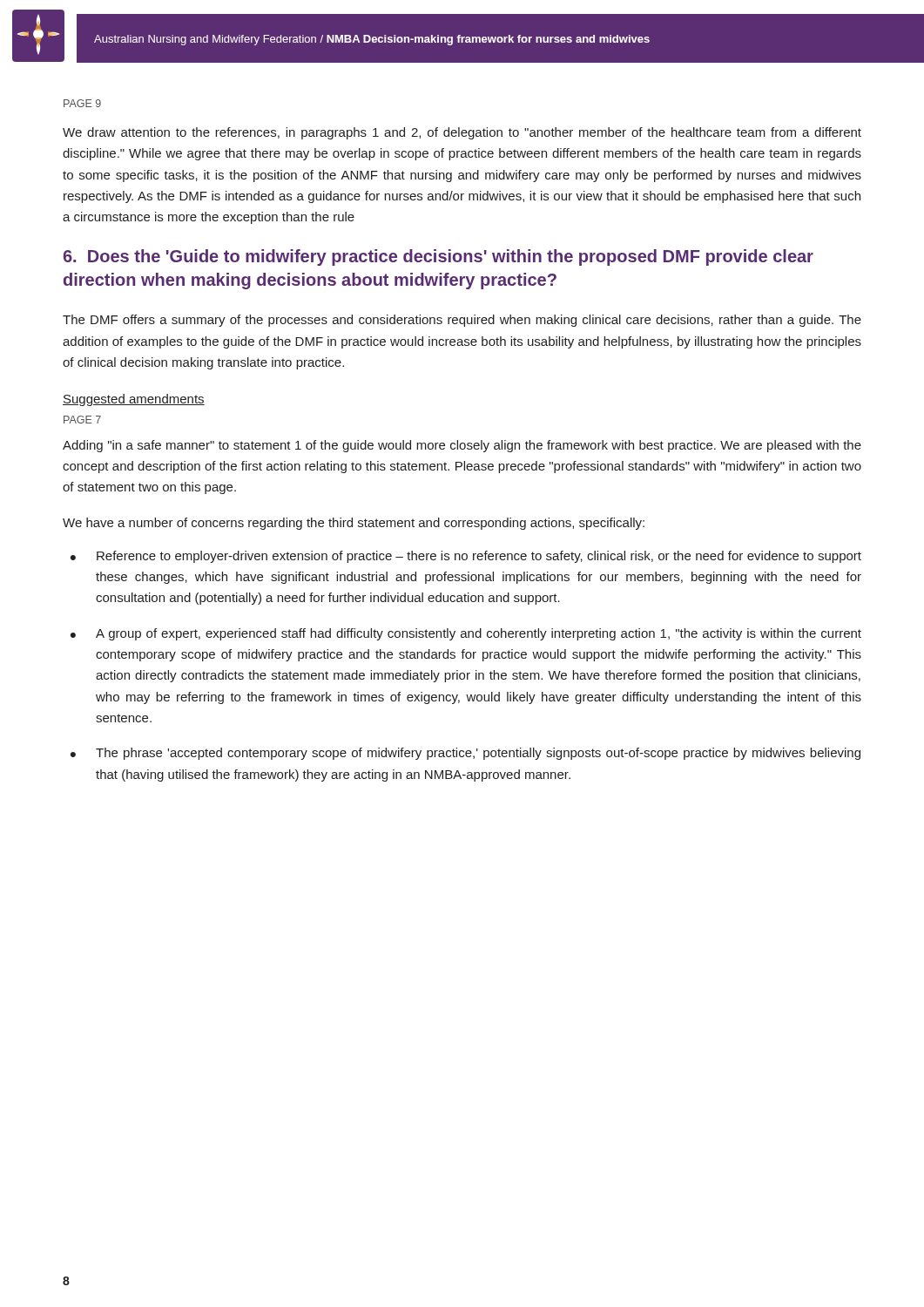
Task: Click on the list item that says "• The phrase"
Action: pyautogui.click(x=462, y=764)
